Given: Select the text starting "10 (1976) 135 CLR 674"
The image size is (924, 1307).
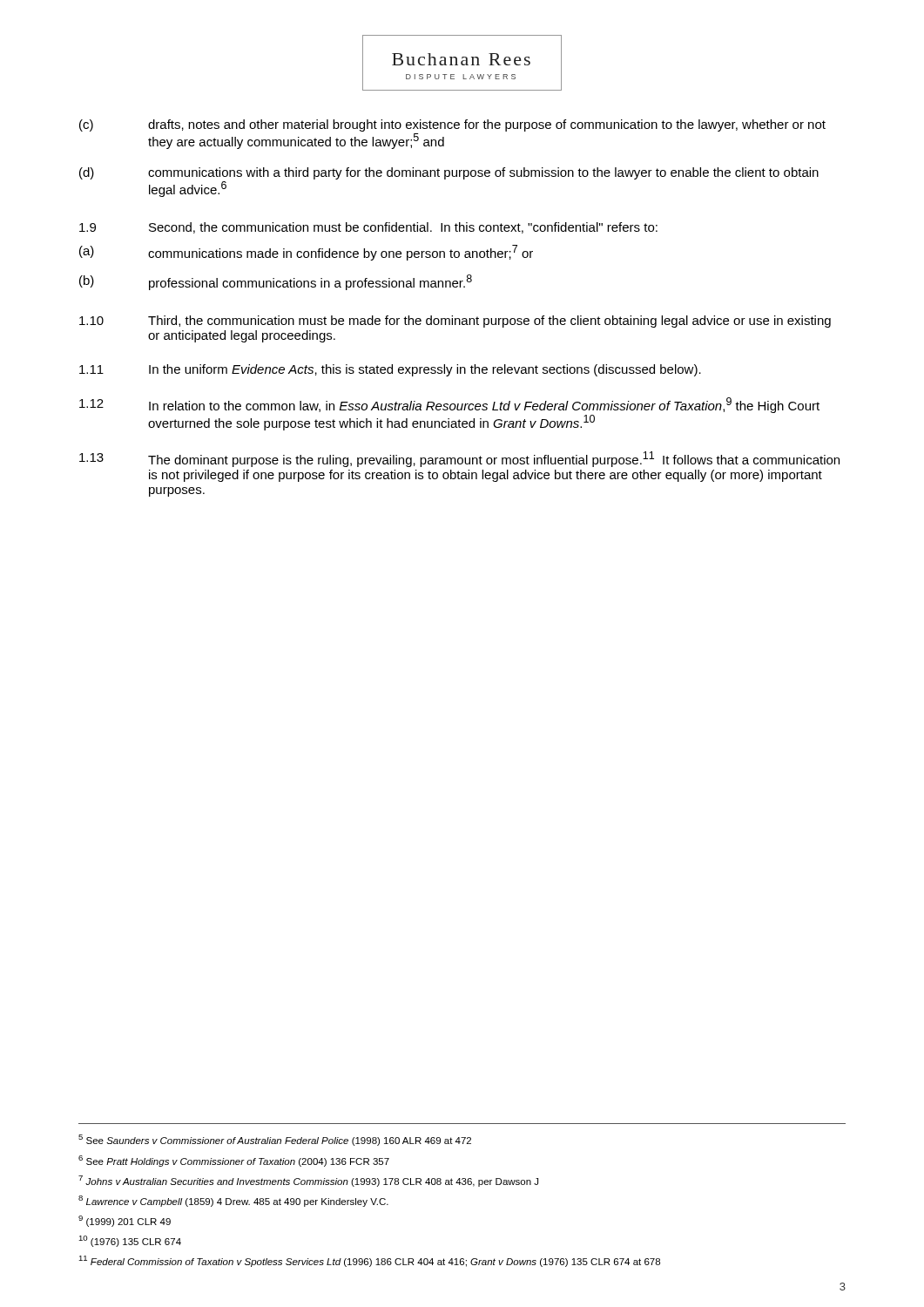Looking at the screenshot, I should 130,1240.
